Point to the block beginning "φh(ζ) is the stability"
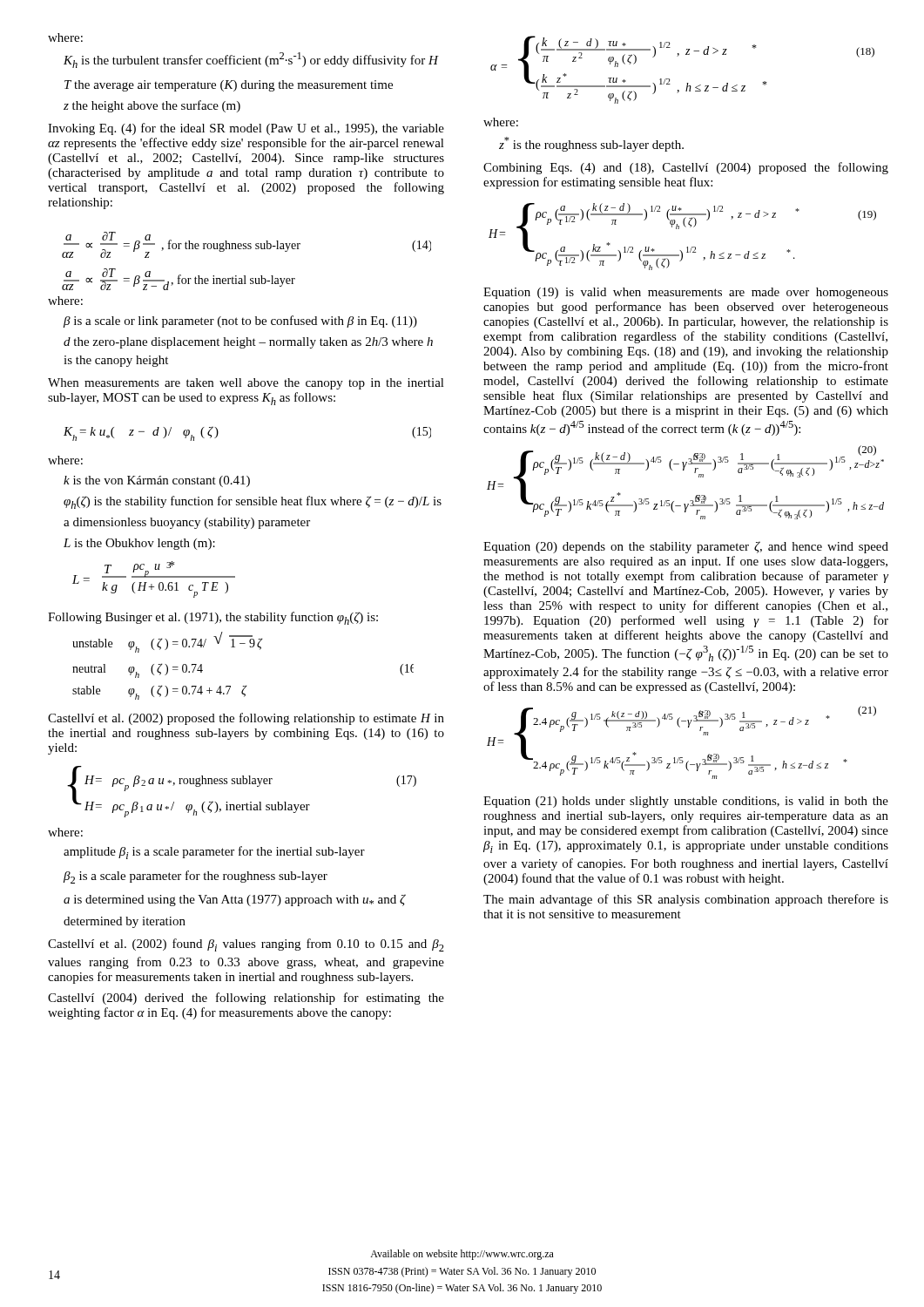 click(x=253, y=511)
